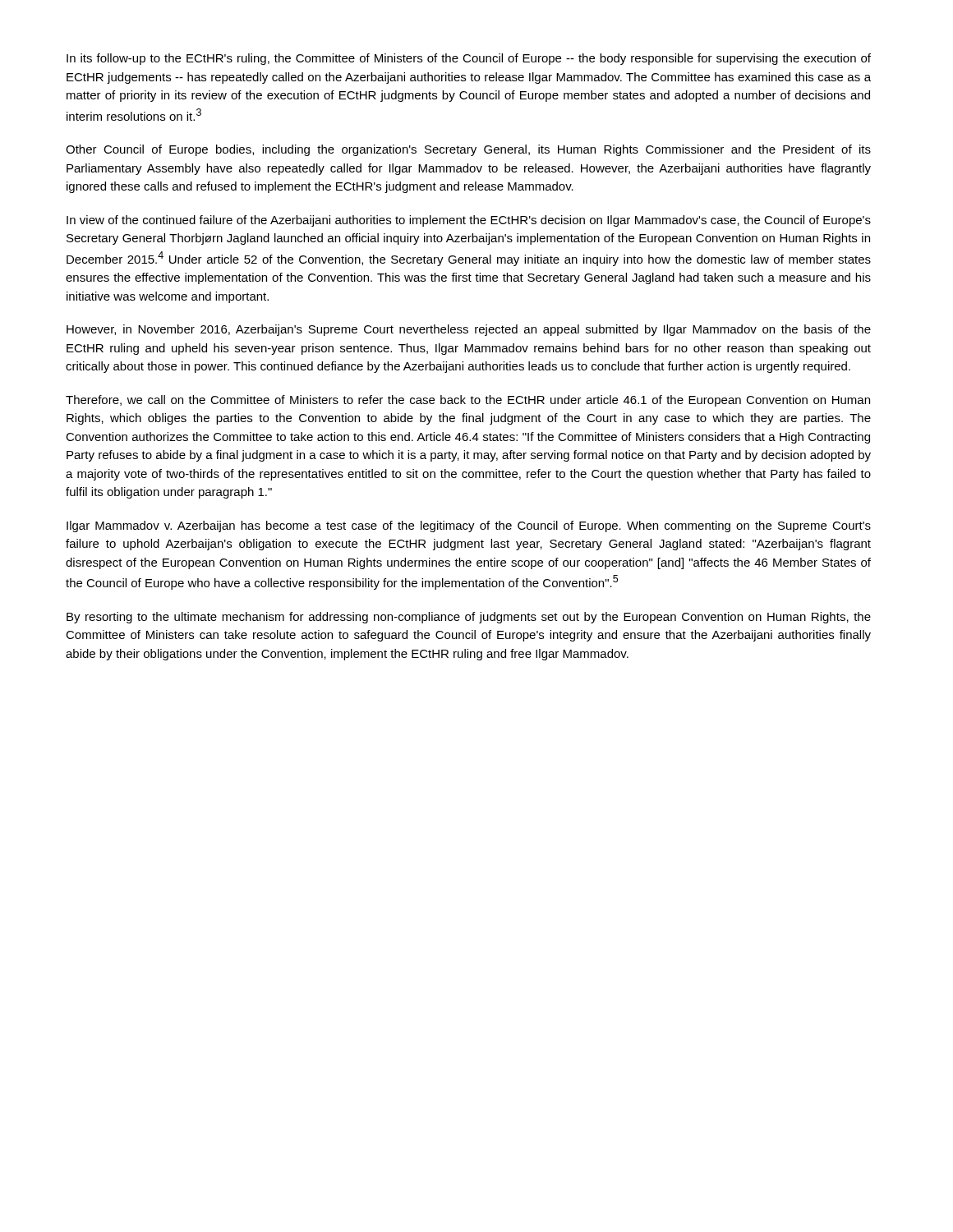Locate the block of text that opens with "Other Council of"
This screenshot has height=1232, width=953.
pyautogui.click(x=468, y=168)
